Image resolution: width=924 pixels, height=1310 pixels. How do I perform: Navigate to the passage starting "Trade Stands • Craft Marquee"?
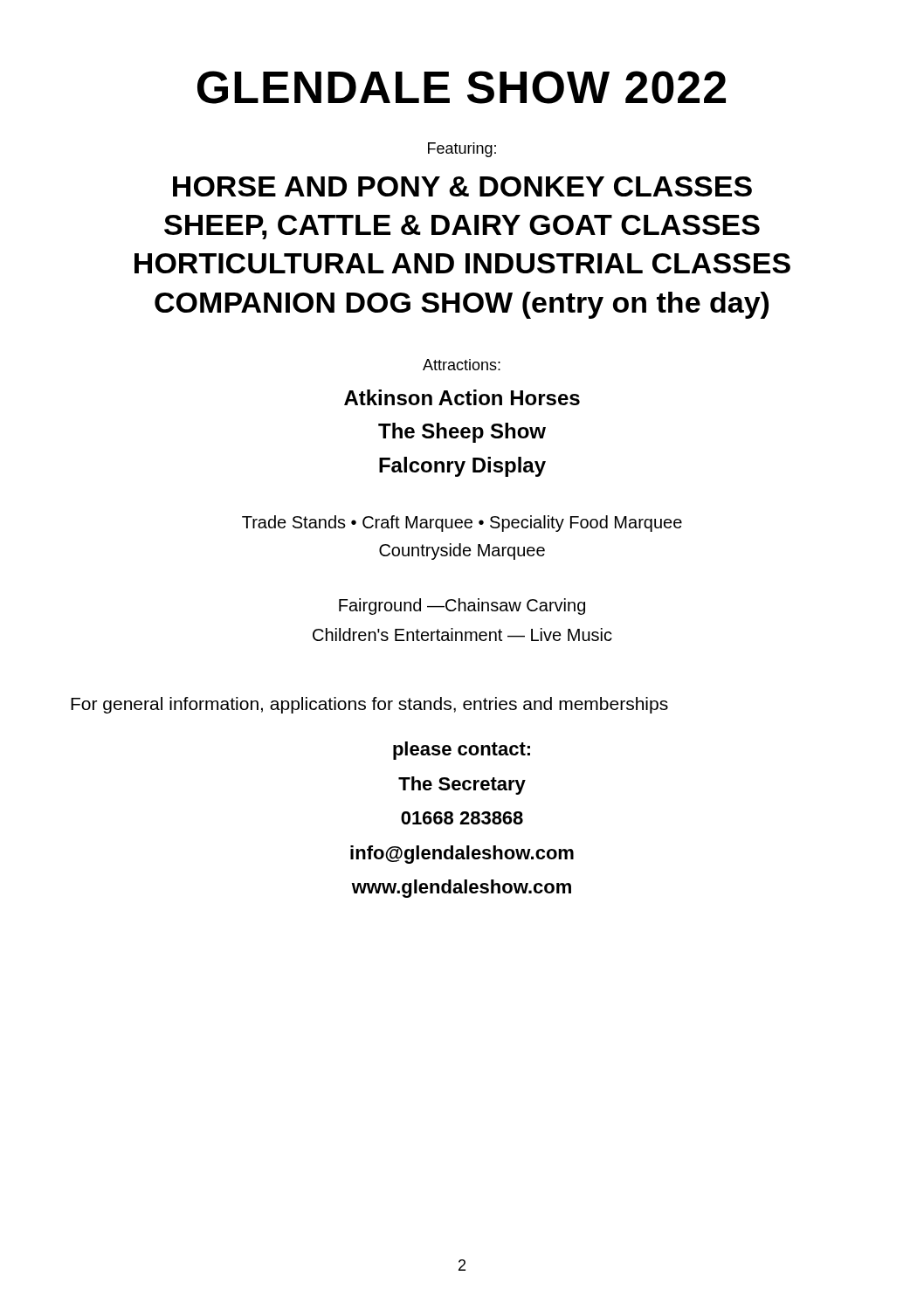pyautogui.click(x=462, y=536)
